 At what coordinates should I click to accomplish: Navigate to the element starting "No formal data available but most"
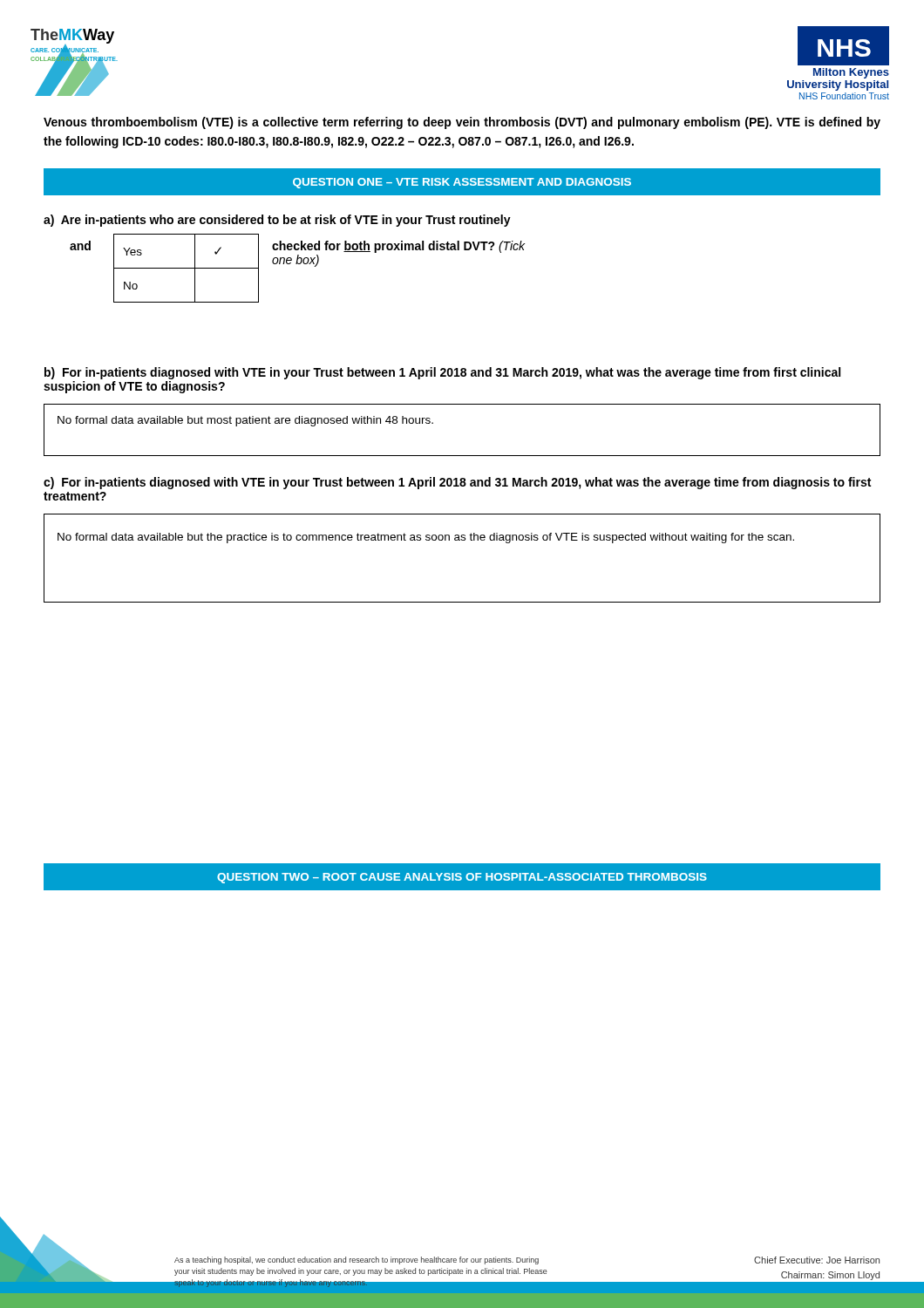245,420
